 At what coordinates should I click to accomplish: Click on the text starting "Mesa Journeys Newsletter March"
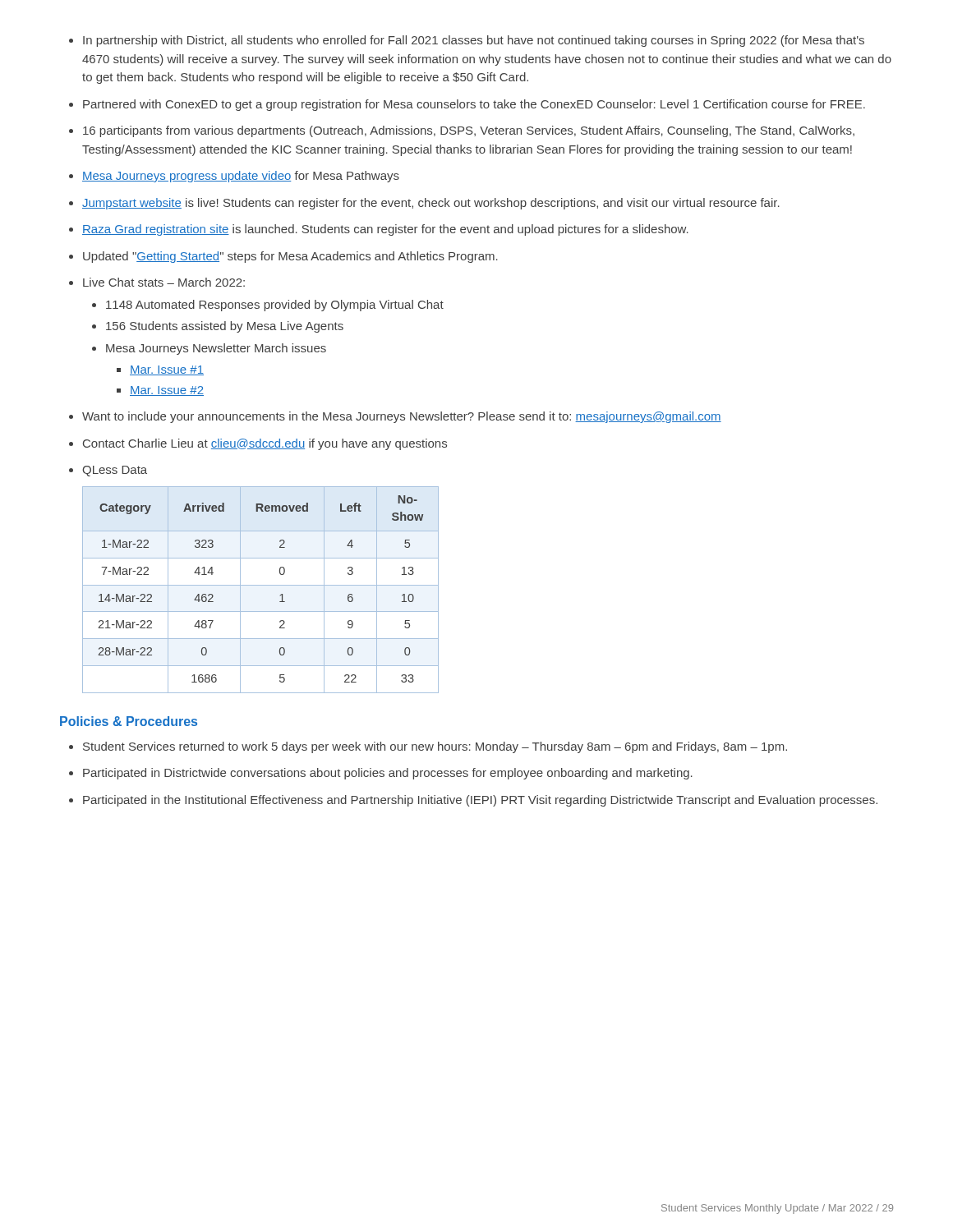[216, 349]
